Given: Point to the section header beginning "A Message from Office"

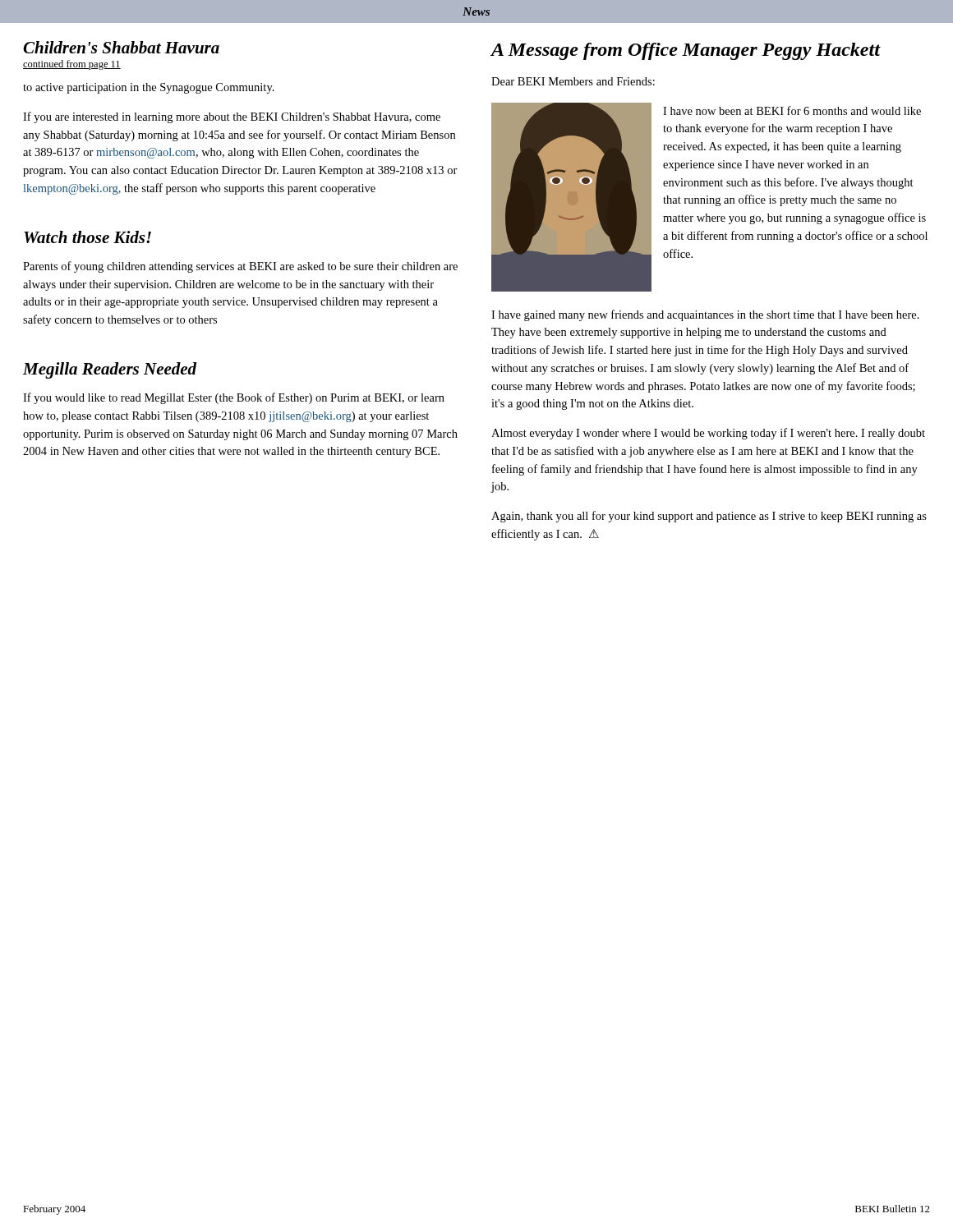Looking at the screenshot, I should point(685,50).
